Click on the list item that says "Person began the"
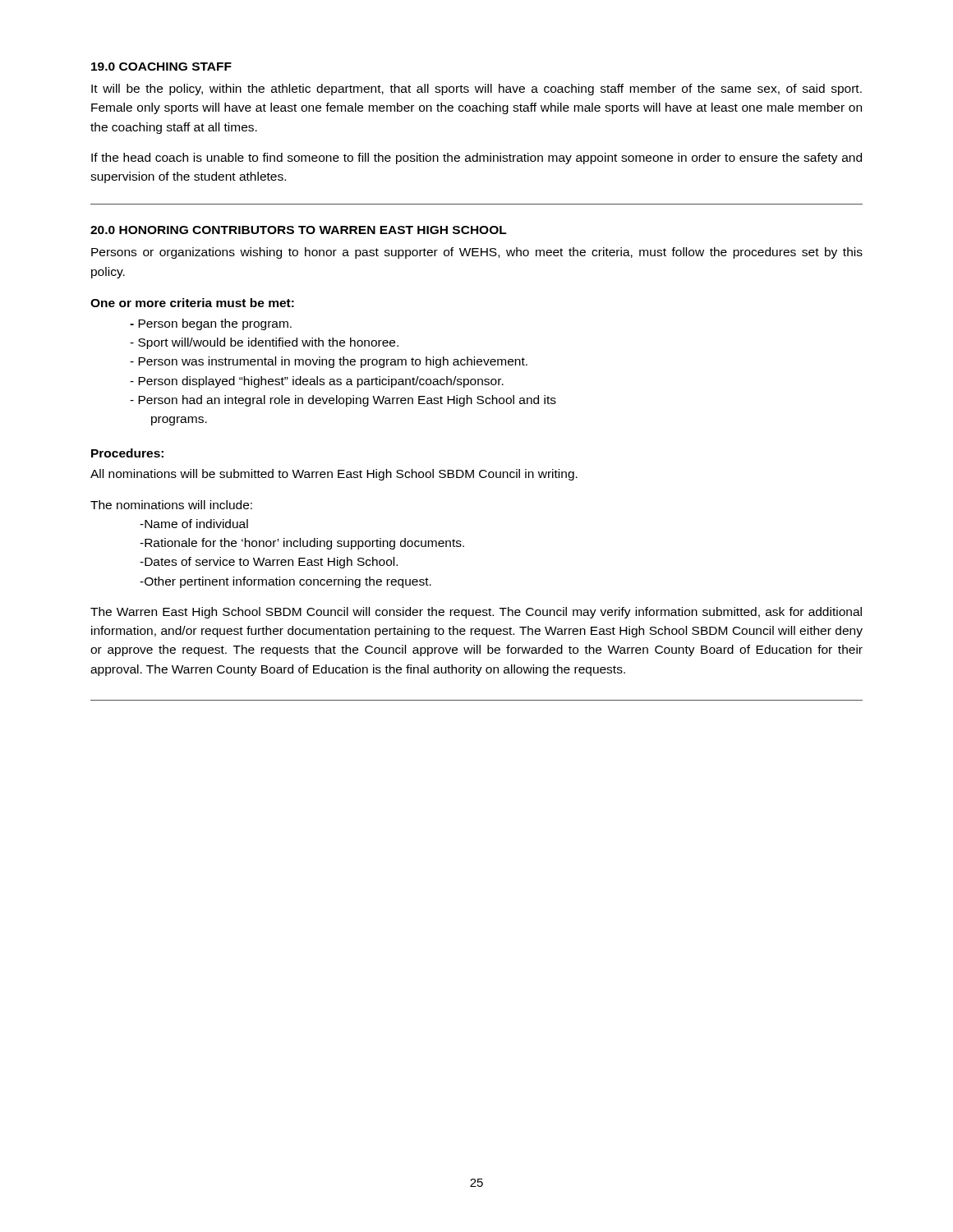 point(216,323)
